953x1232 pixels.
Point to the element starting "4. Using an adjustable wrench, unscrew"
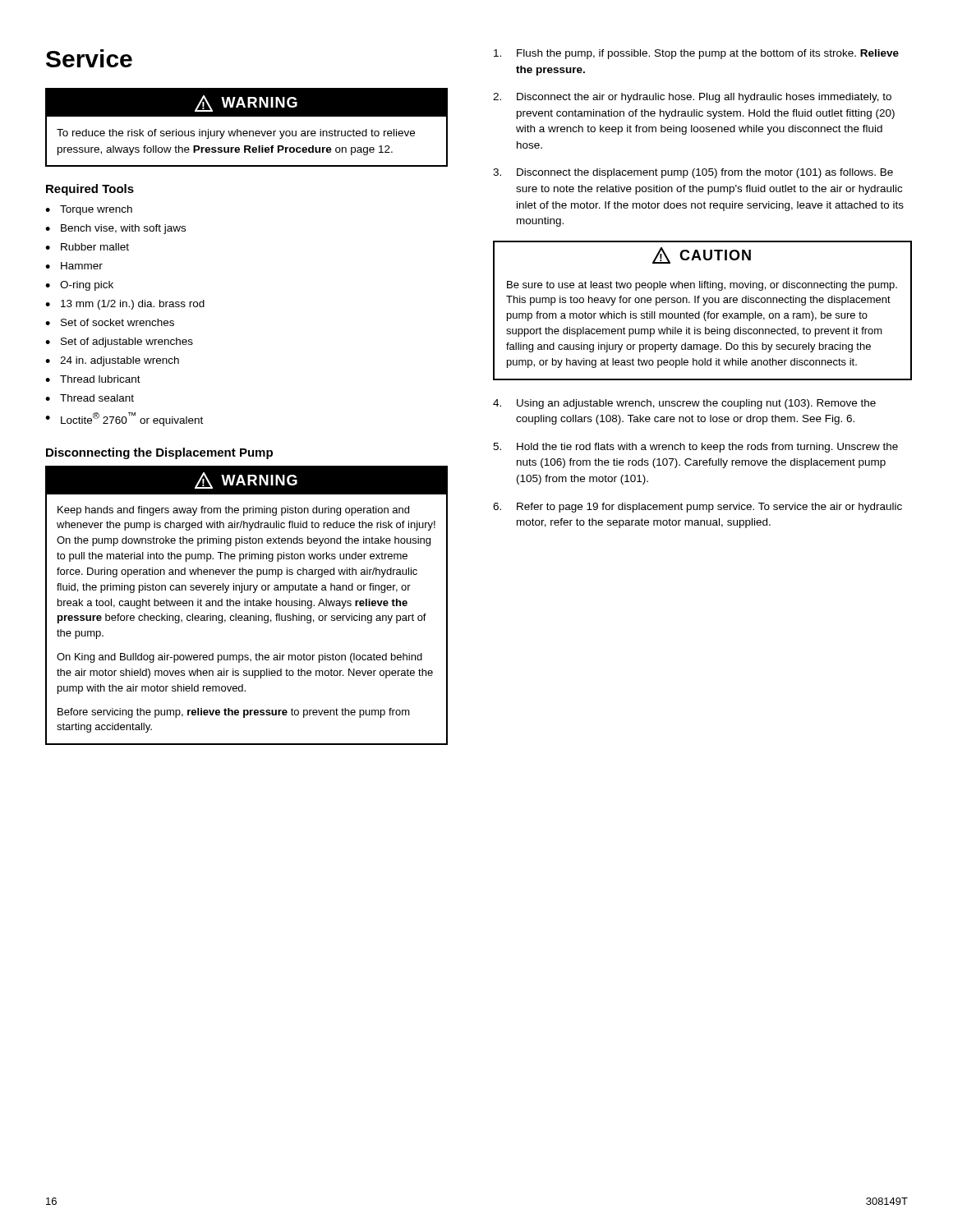[x=702, y=411]
